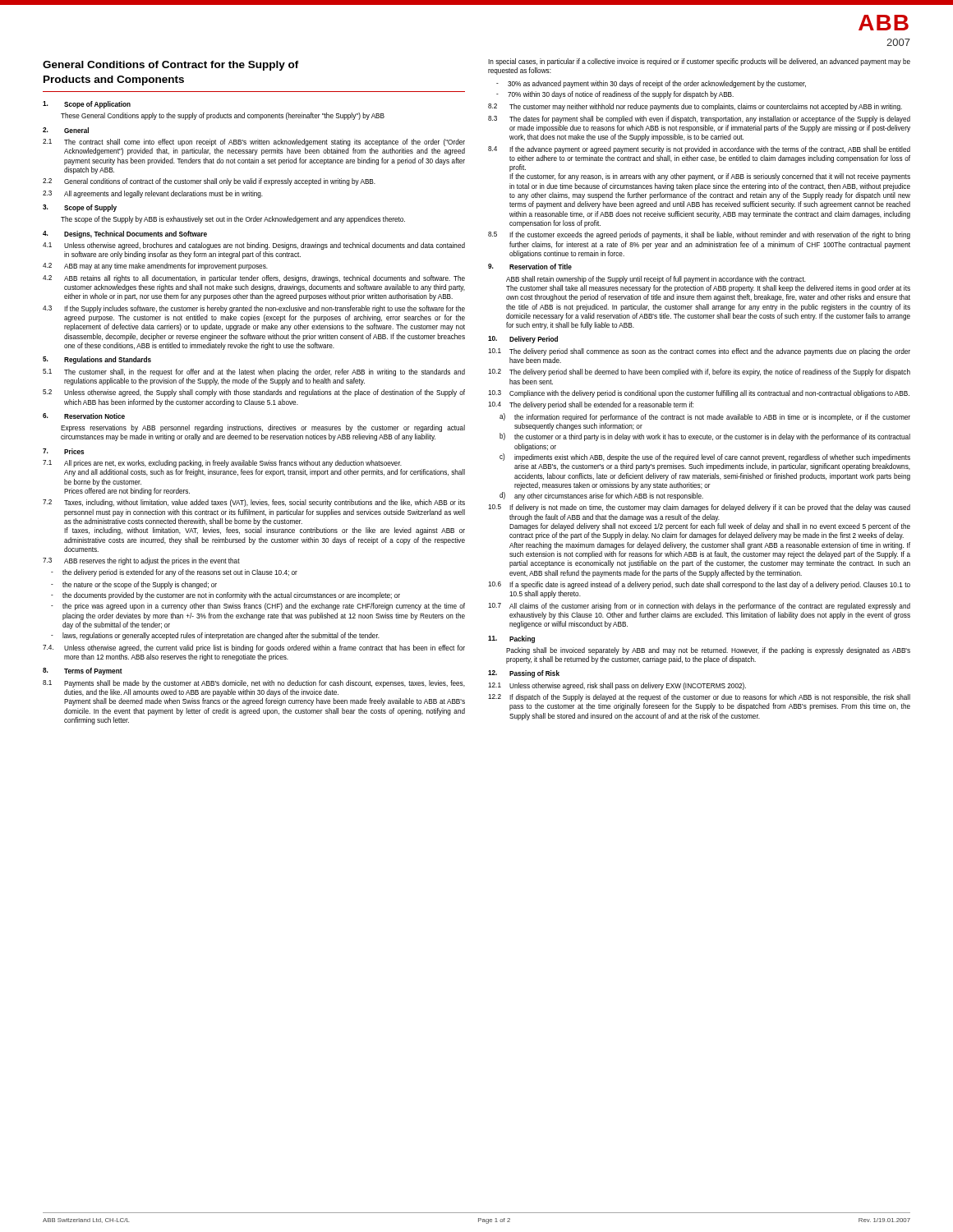Screen dimensions: 1232x953
Task: Locate the block of text that opens with "2 ABB may at any time"
Action: click(x=254, y=267)
